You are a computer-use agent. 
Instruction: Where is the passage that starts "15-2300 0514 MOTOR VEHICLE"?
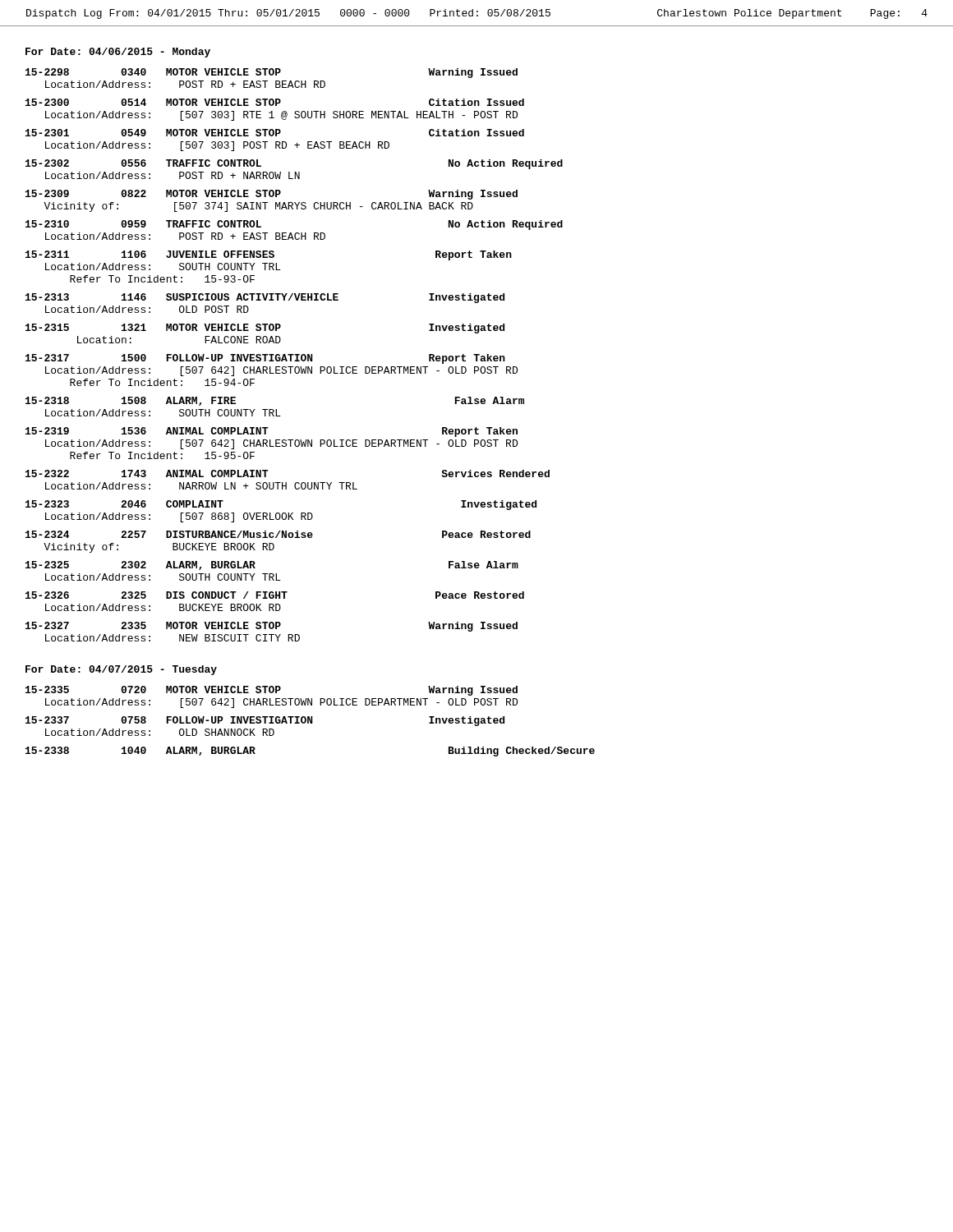click(476, 109)
